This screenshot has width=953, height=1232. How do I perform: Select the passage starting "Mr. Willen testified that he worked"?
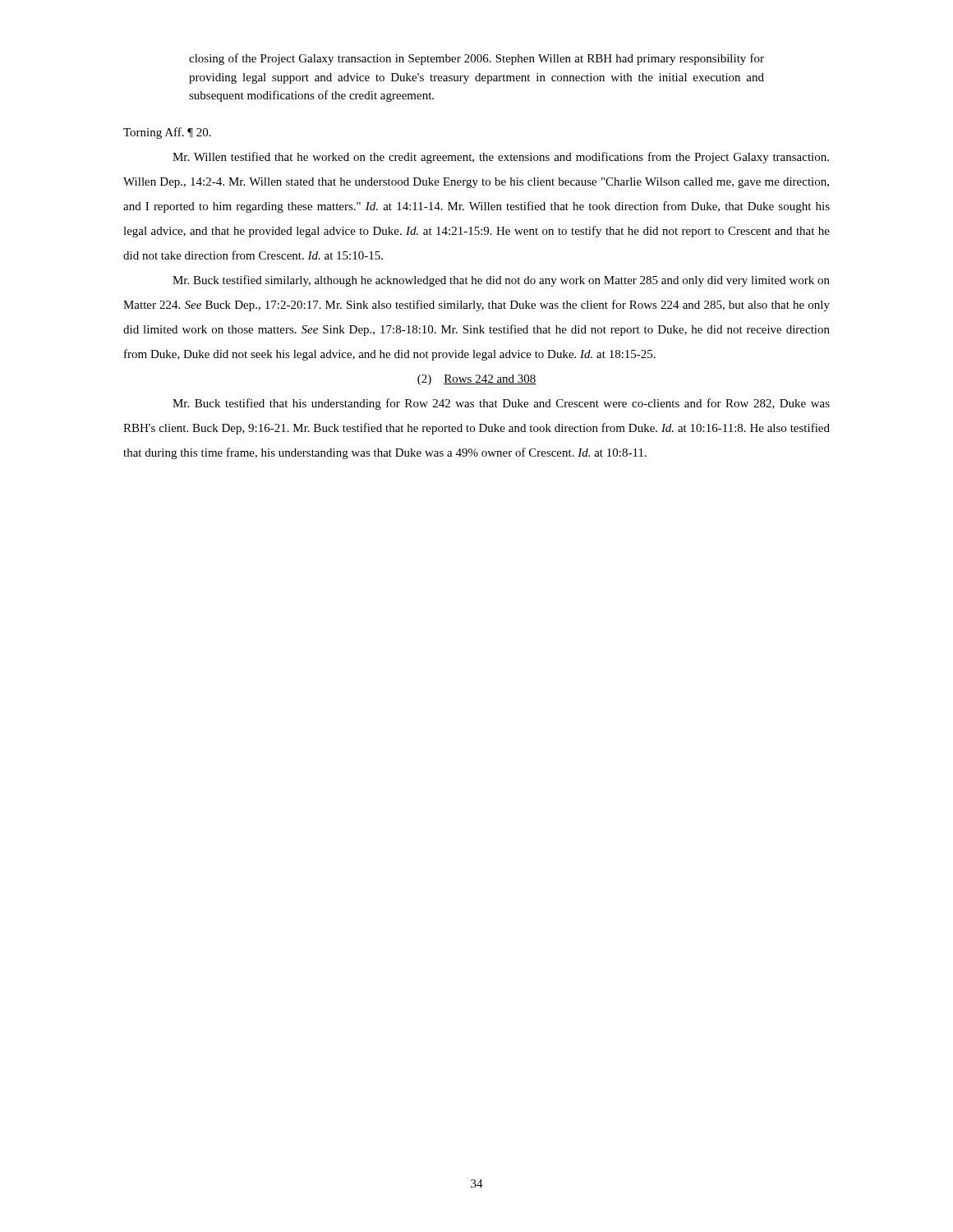coord(476,206)
